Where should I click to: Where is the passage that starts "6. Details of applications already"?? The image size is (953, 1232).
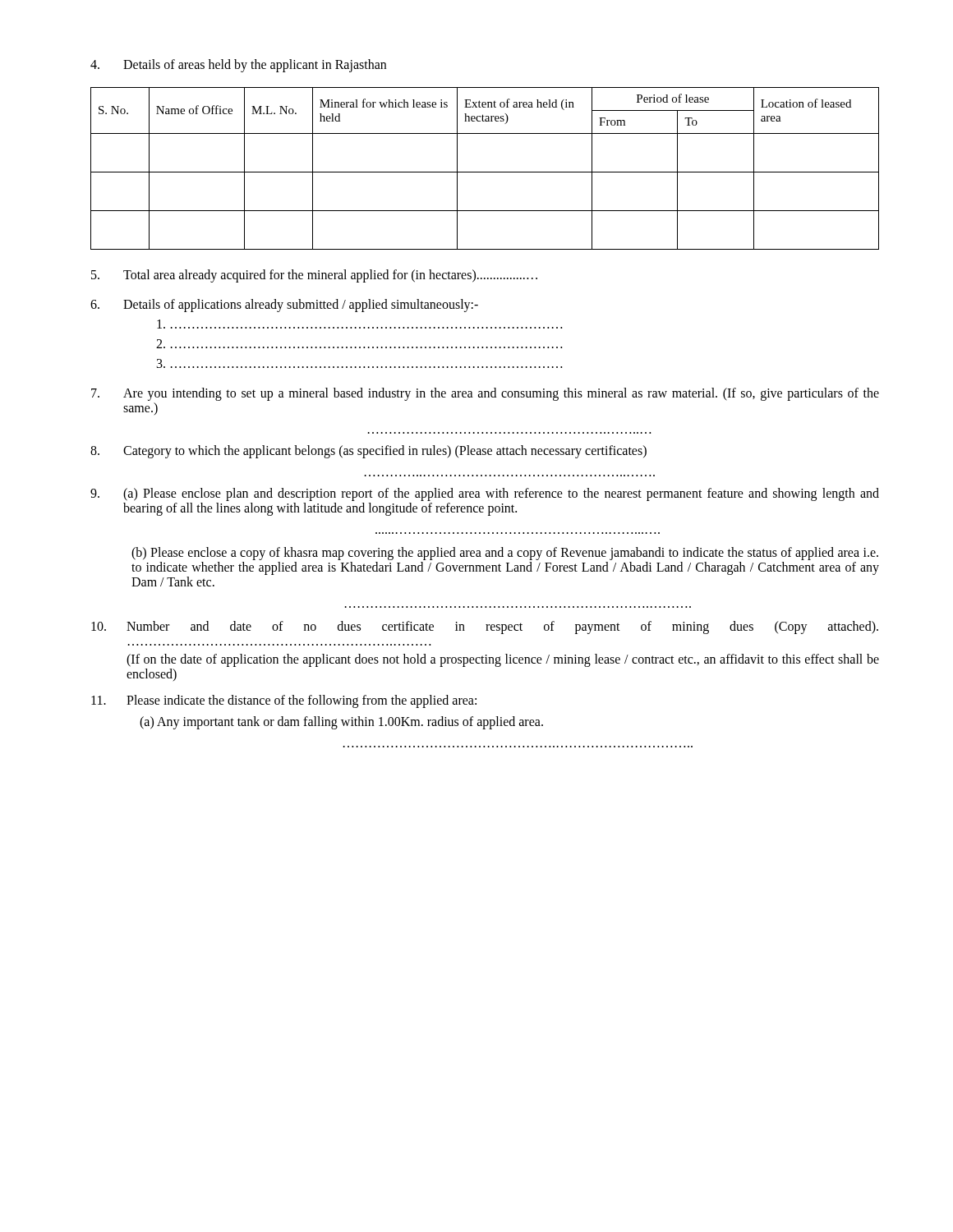click(x=284, y=305)
